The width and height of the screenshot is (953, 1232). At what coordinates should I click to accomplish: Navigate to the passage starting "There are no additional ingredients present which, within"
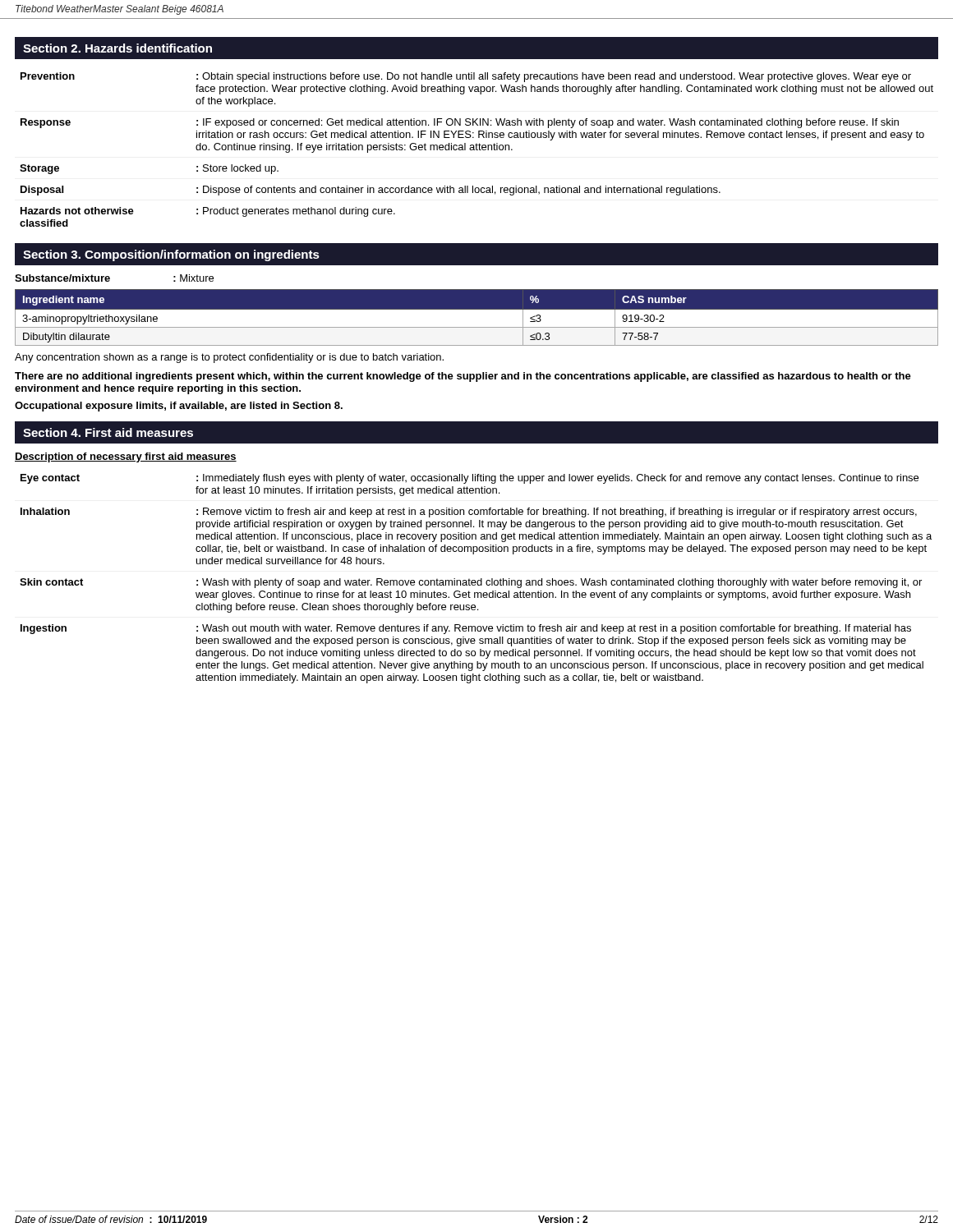463,382
